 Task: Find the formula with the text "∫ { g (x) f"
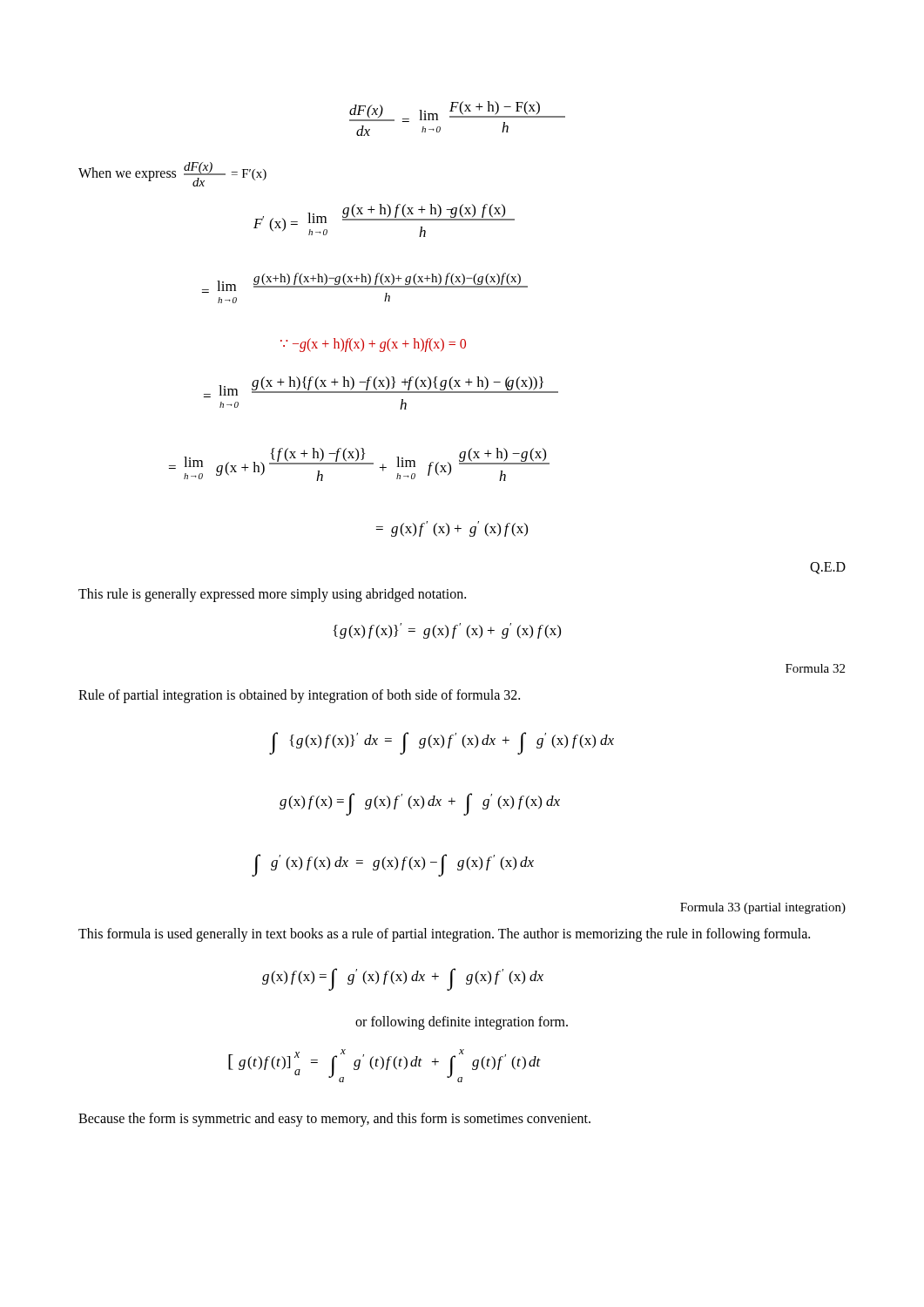click(462, 739)
